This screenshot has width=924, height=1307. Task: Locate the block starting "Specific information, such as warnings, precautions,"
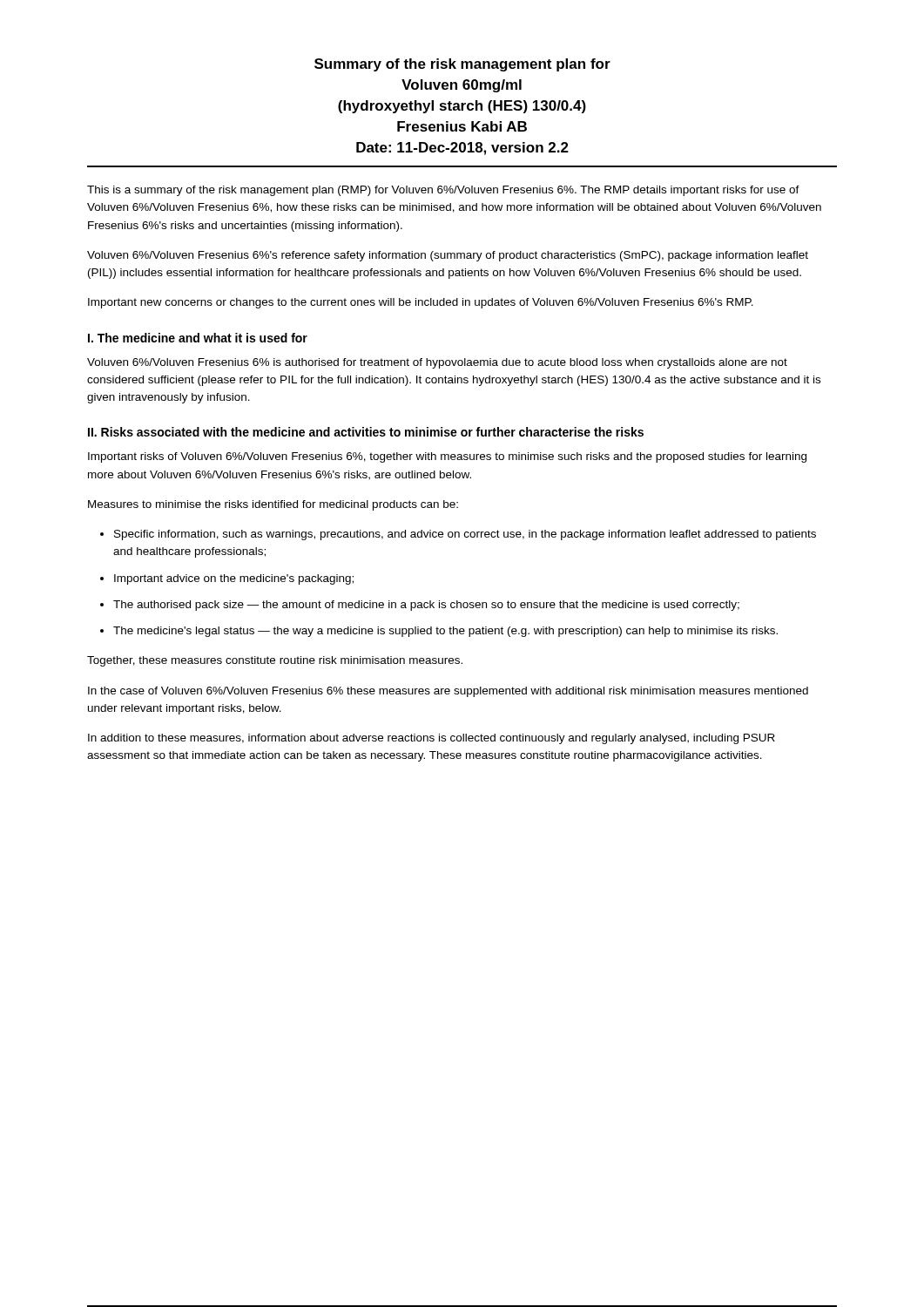click(465, 542)
